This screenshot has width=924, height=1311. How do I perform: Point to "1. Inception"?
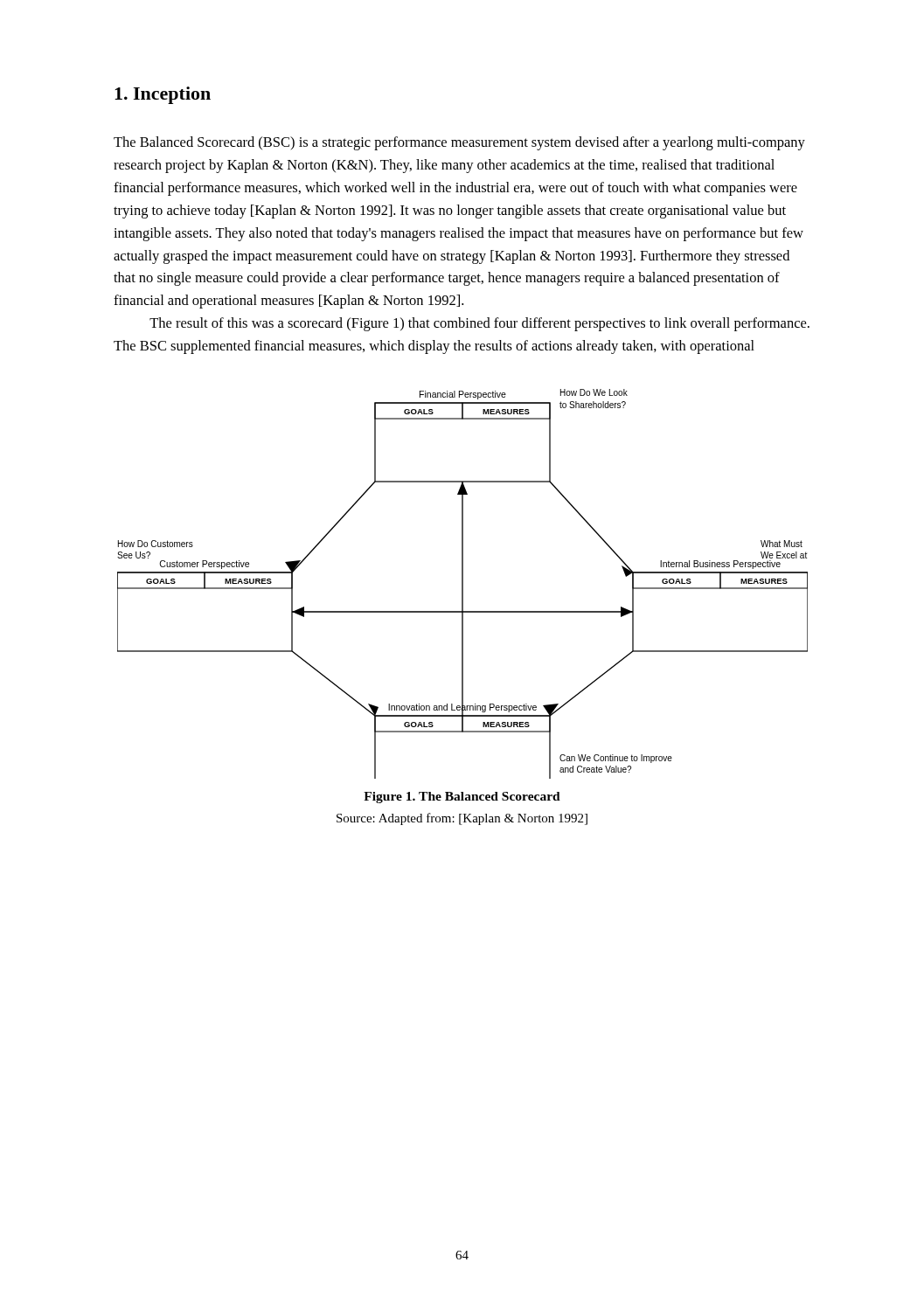pyautogui.click(x=162, y=93)
